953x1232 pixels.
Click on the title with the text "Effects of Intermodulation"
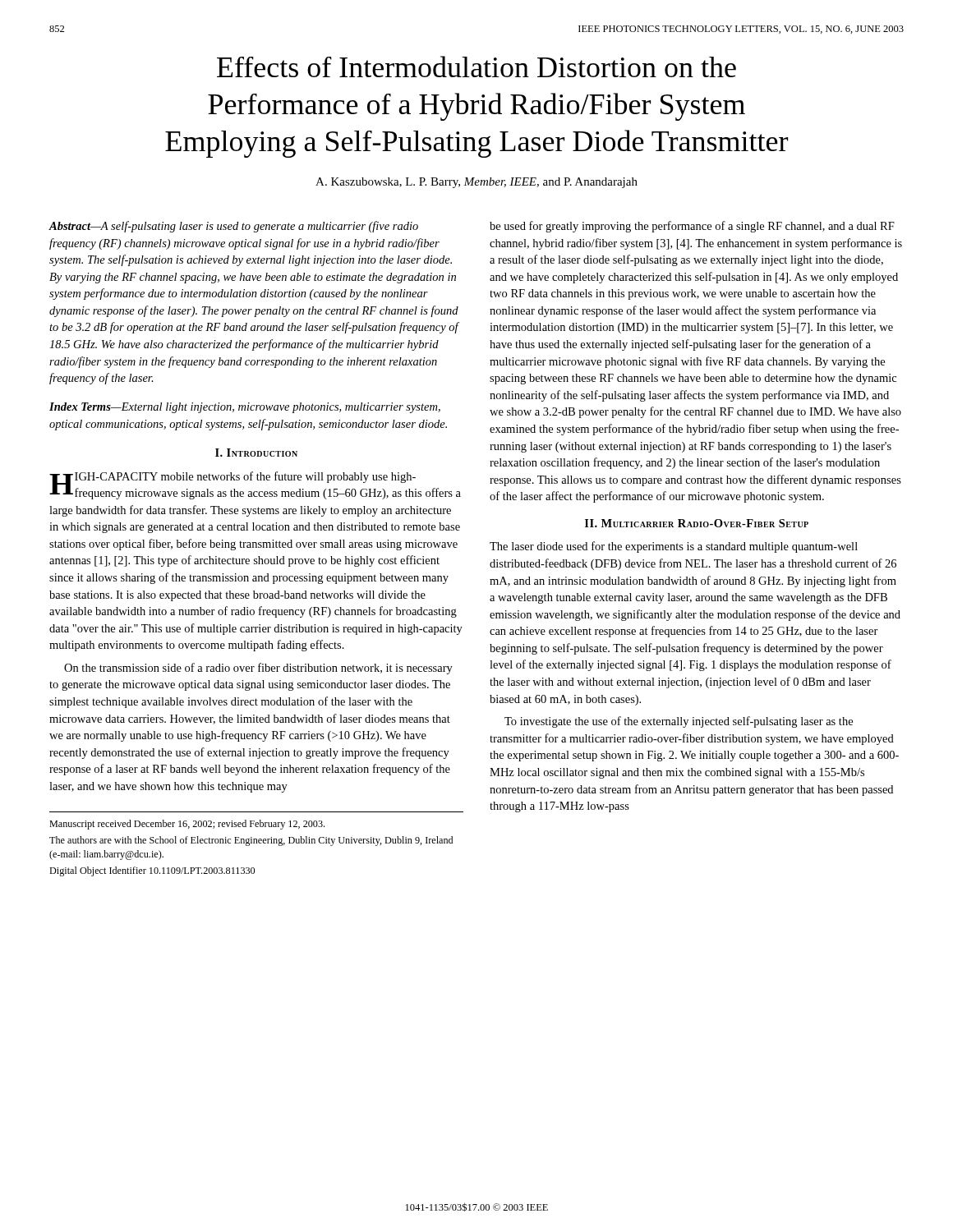click(476, 119)
